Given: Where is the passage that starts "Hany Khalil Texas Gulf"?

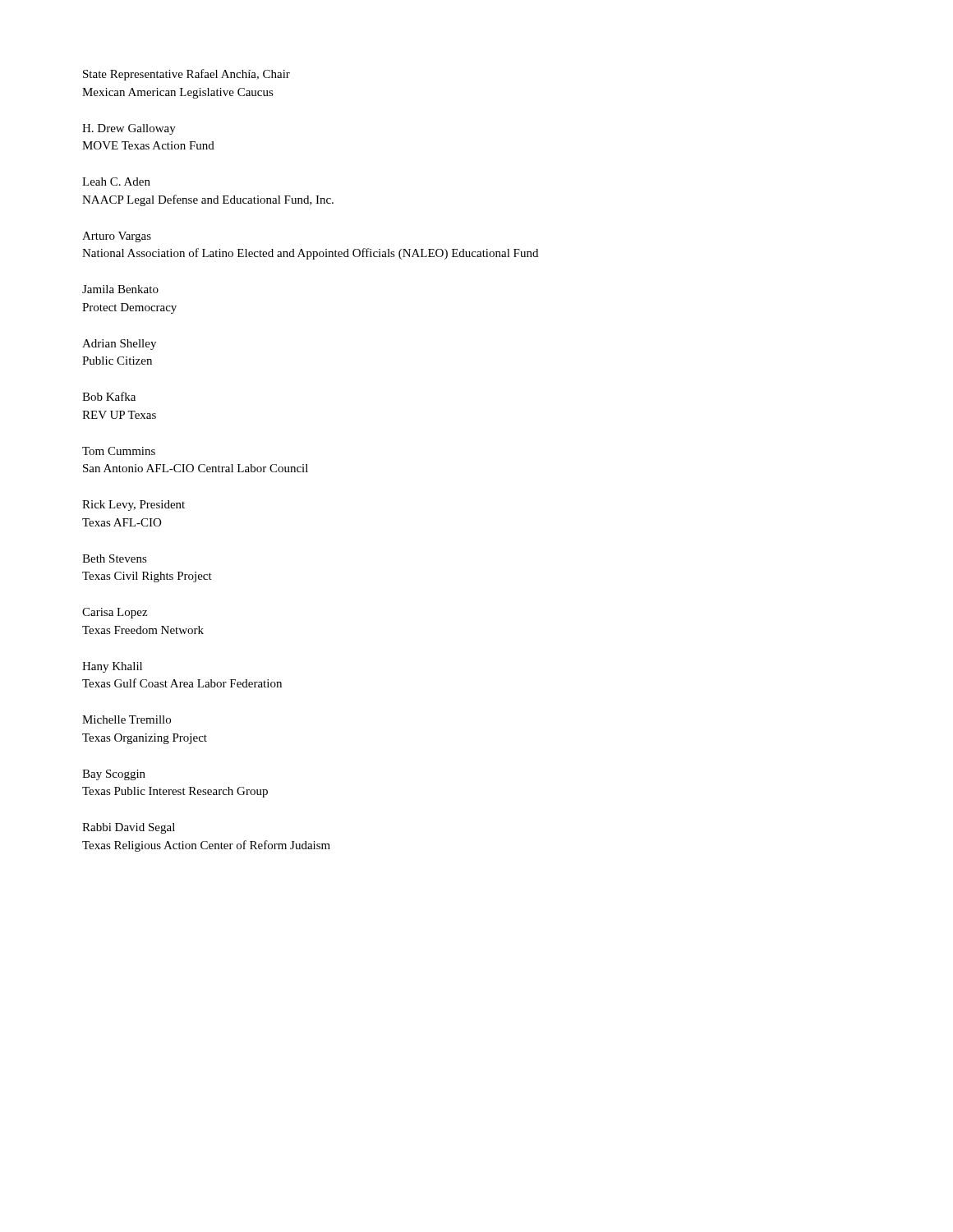Looking at the screenshot, I should [112, 667].
